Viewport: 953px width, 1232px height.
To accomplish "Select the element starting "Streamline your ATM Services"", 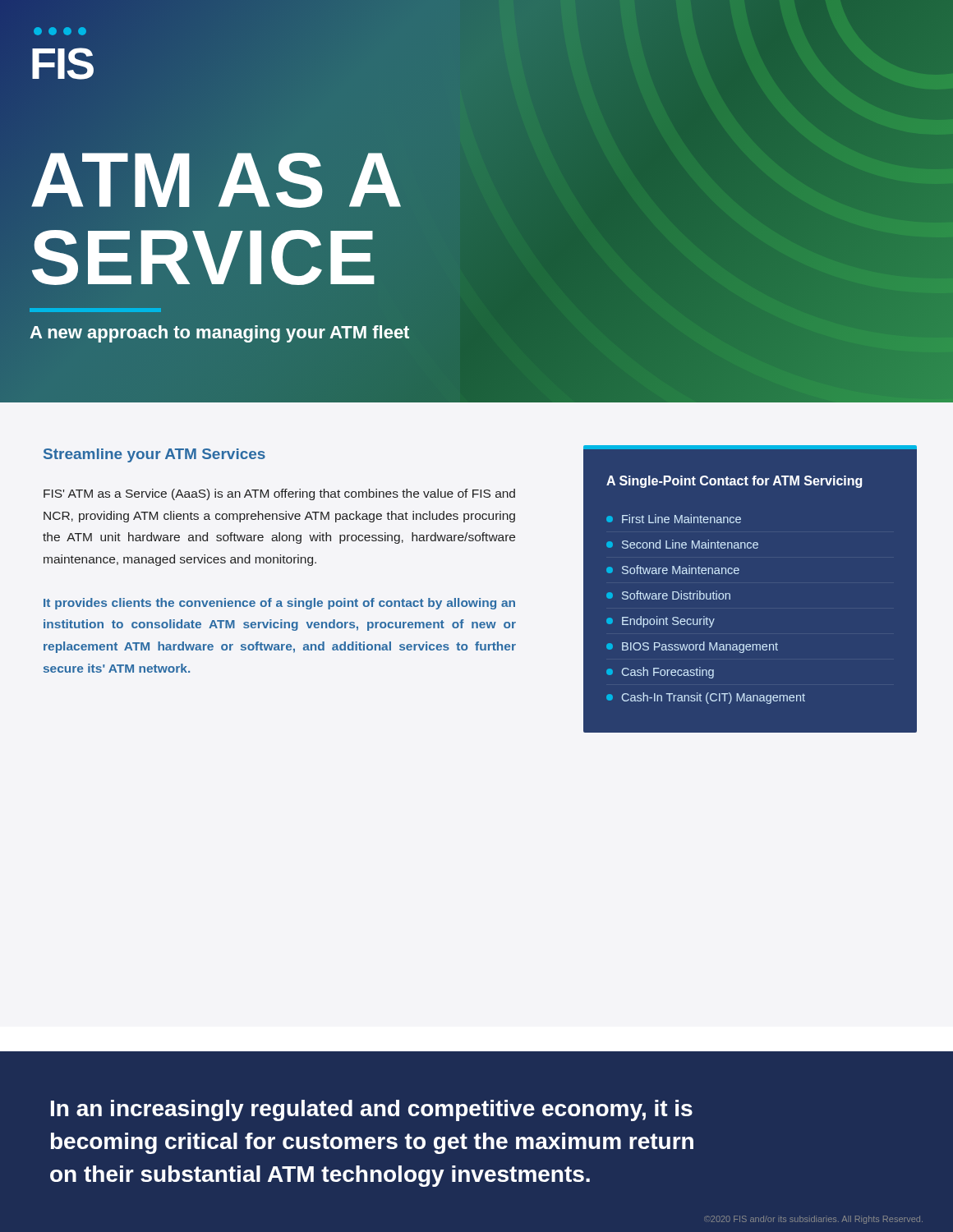I will pos(154,454).
